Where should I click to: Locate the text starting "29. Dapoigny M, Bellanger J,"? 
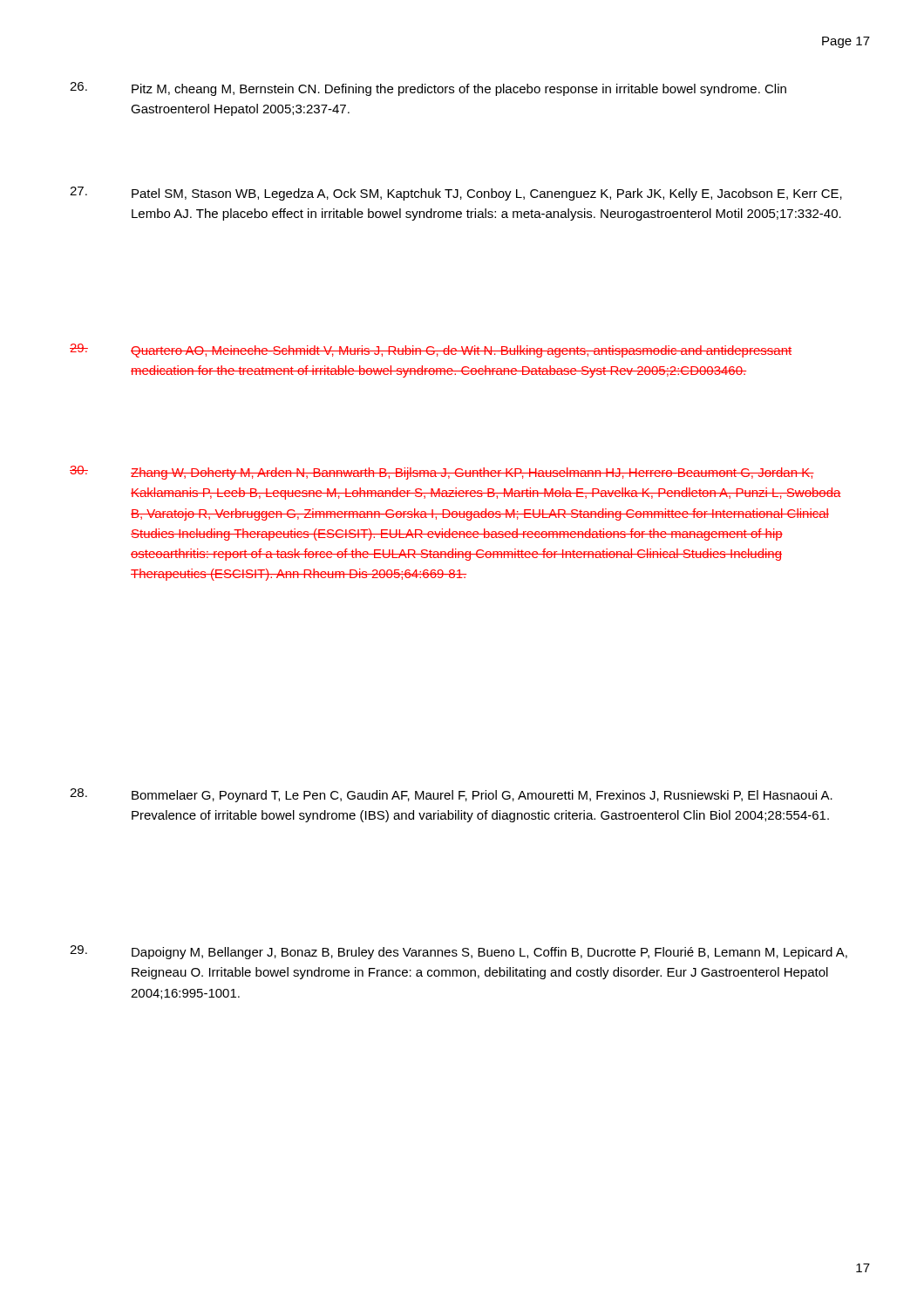tap(462, 972)
